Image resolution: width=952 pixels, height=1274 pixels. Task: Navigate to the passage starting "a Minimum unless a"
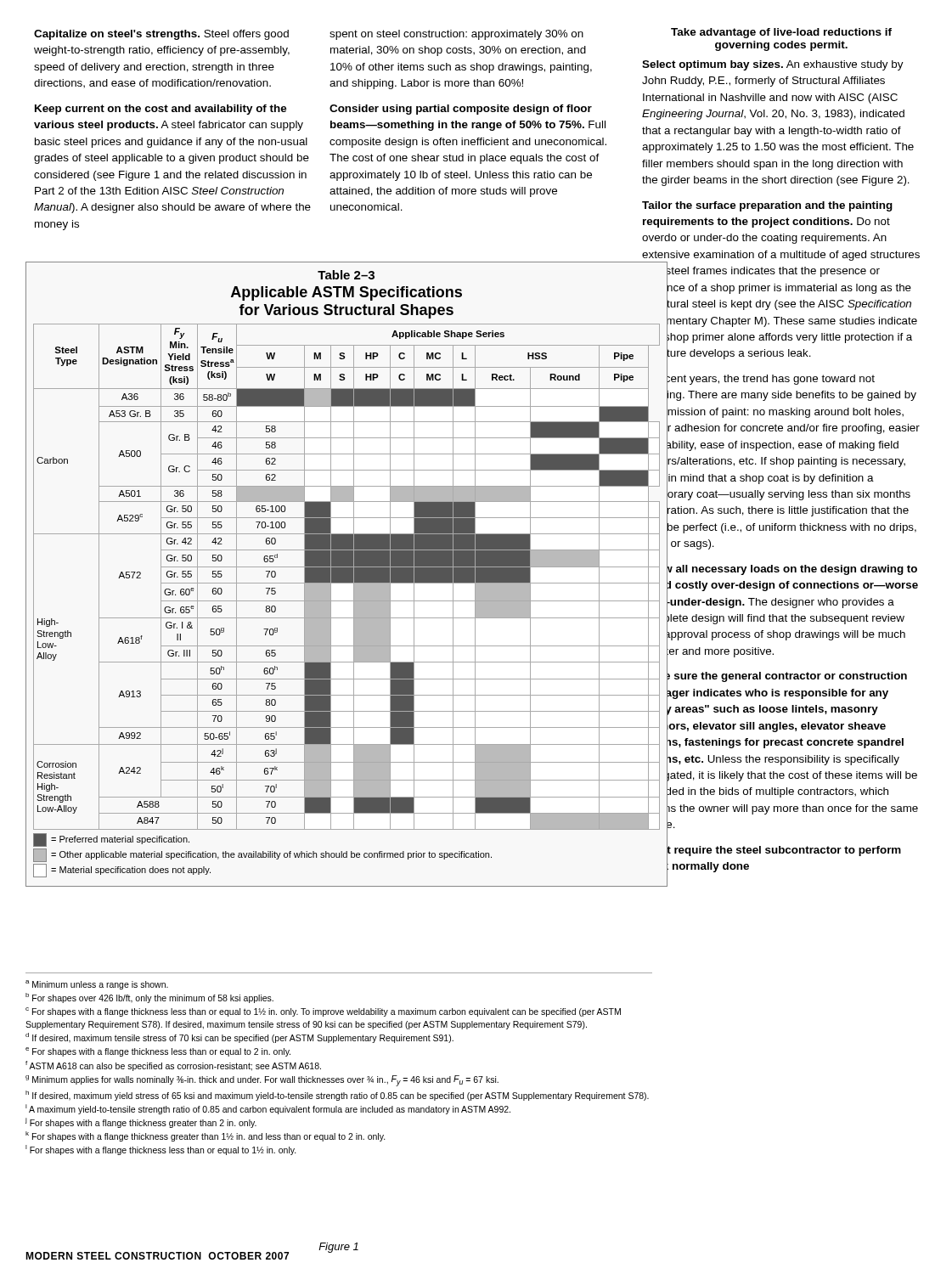click(x=339, y=1067)
